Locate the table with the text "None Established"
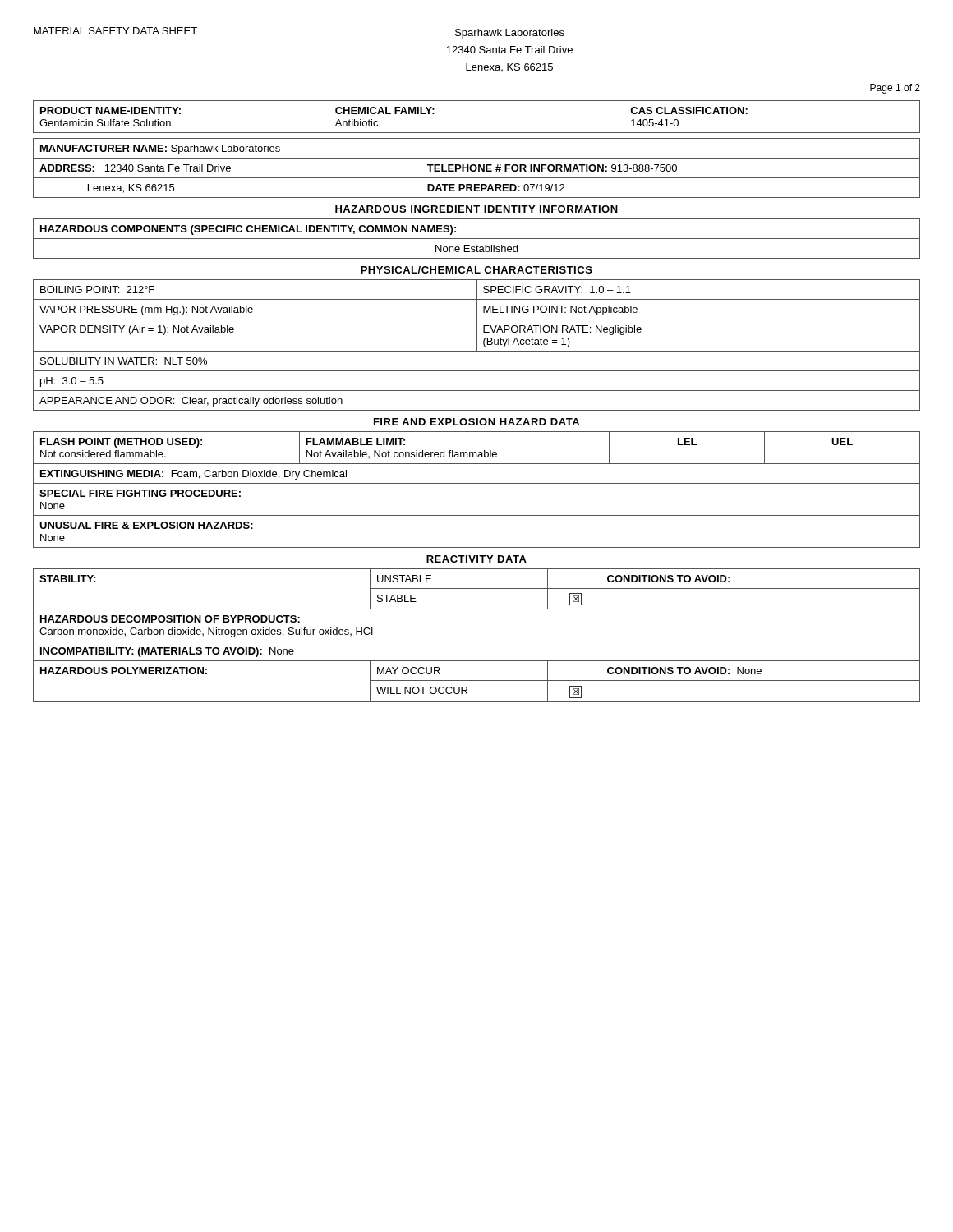This screenshot has width=953, height=1232. coord(476,239)
